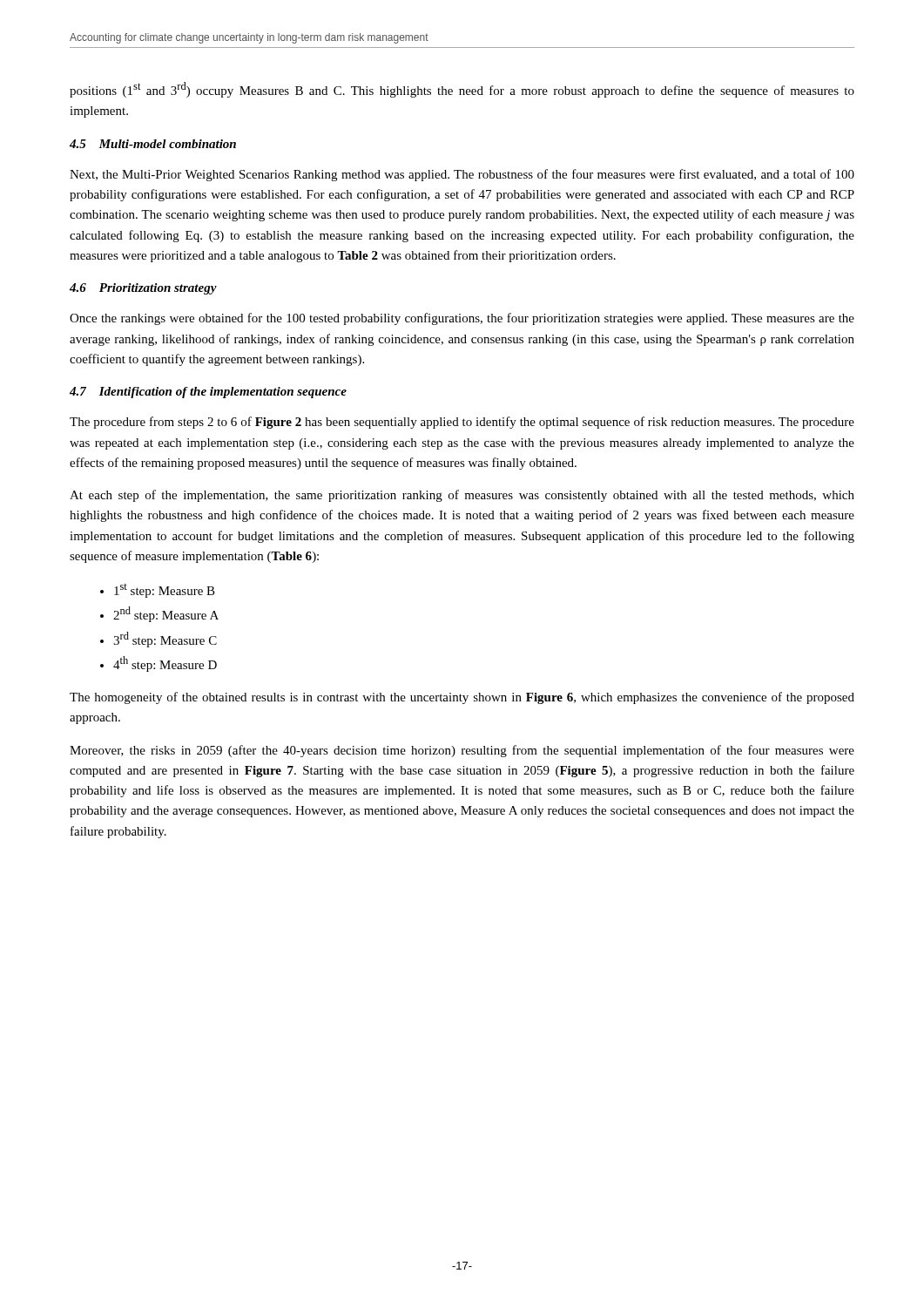The image size is (924, 1307).
Task: Find the section header with the text "4.5 Multi-model combination"
Action: (153, 144)
